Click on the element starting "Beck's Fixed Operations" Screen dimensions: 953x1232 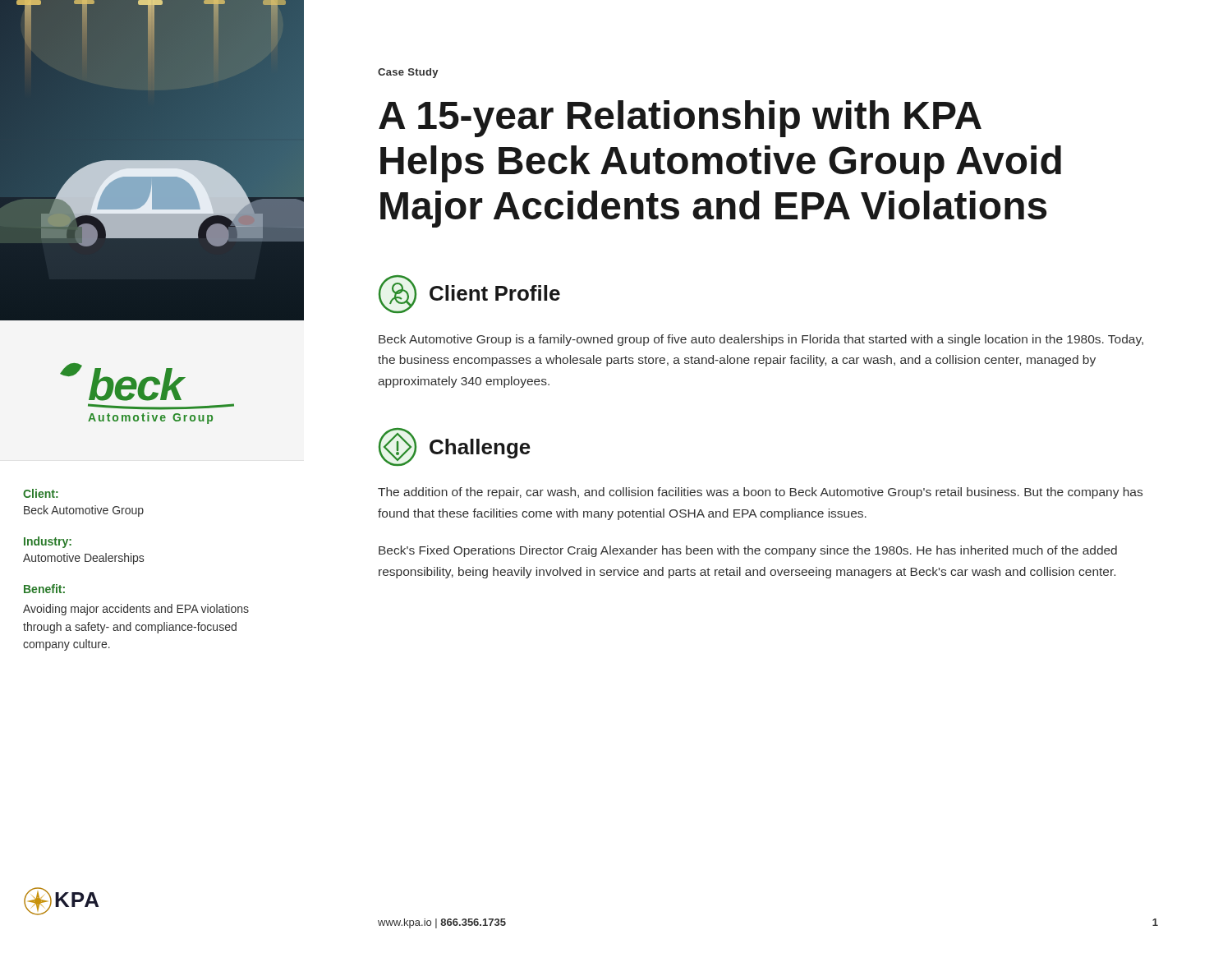(748, 561)
